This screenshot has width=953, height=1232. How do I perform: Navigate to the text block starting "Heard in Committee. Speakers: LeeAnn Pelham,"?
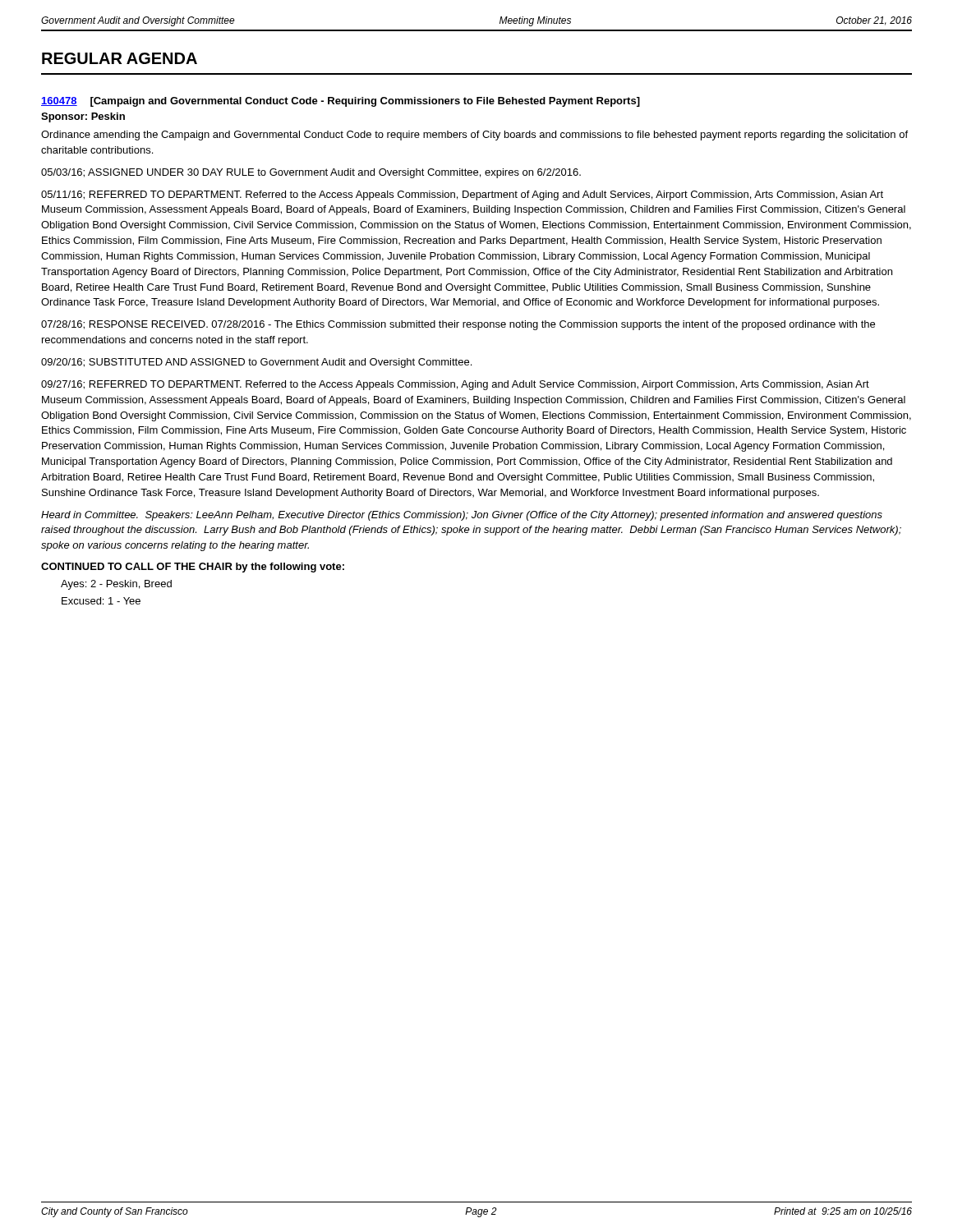point(471,530)
